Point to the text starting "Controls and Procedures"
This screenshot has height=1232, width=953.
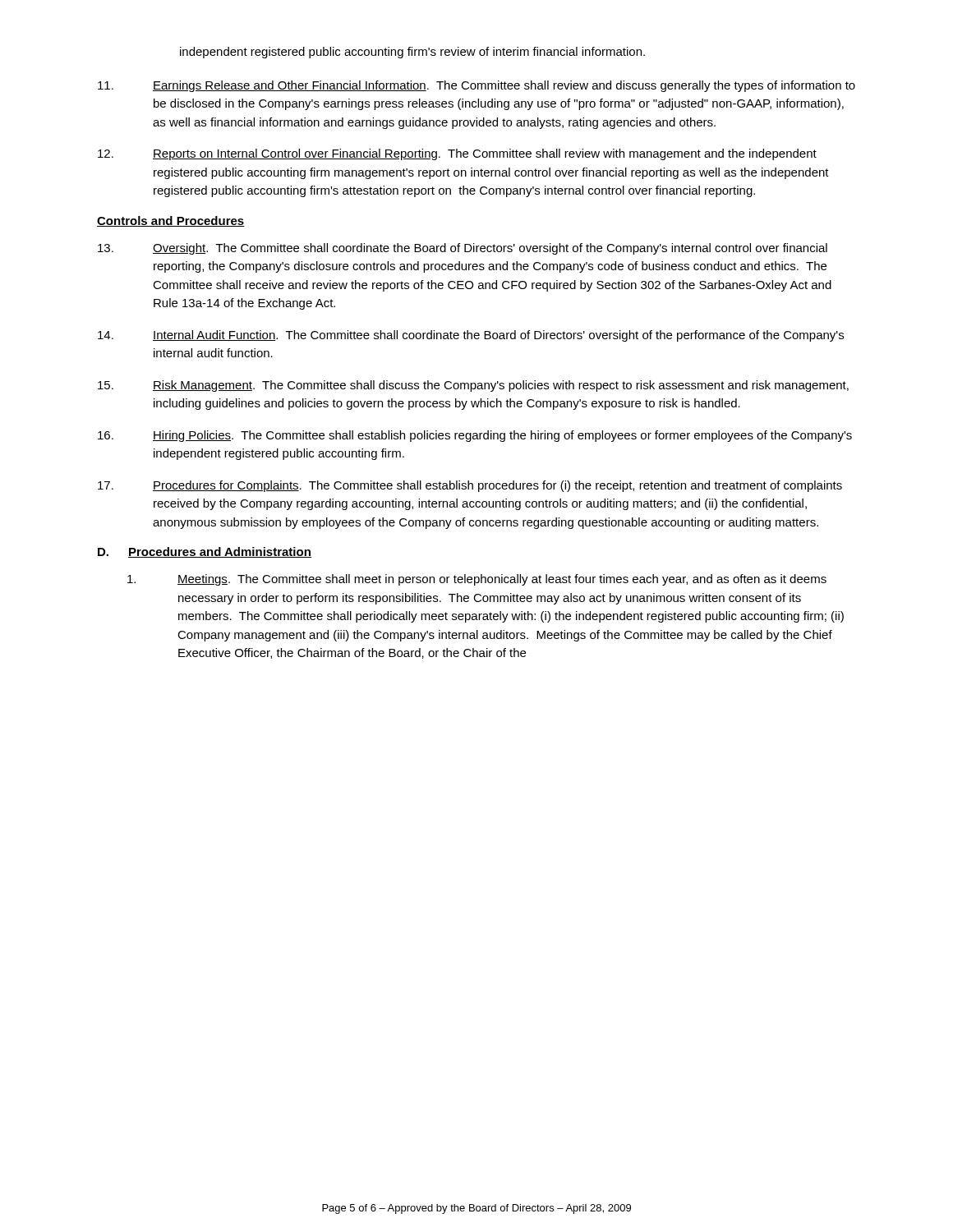[171, 220]
